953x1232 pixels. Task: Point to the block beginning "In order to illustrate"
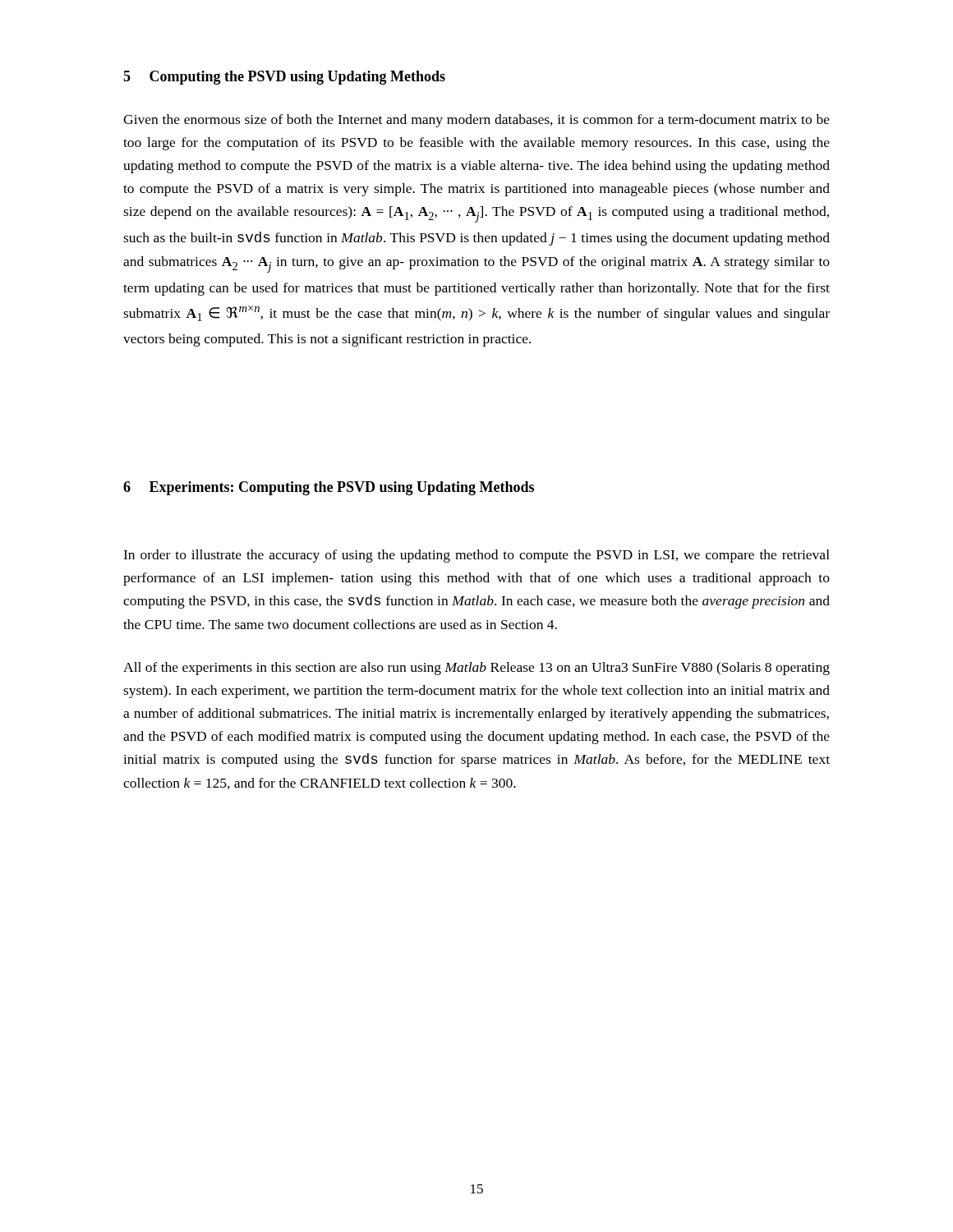pyautogui.click(x=476, y=590)
